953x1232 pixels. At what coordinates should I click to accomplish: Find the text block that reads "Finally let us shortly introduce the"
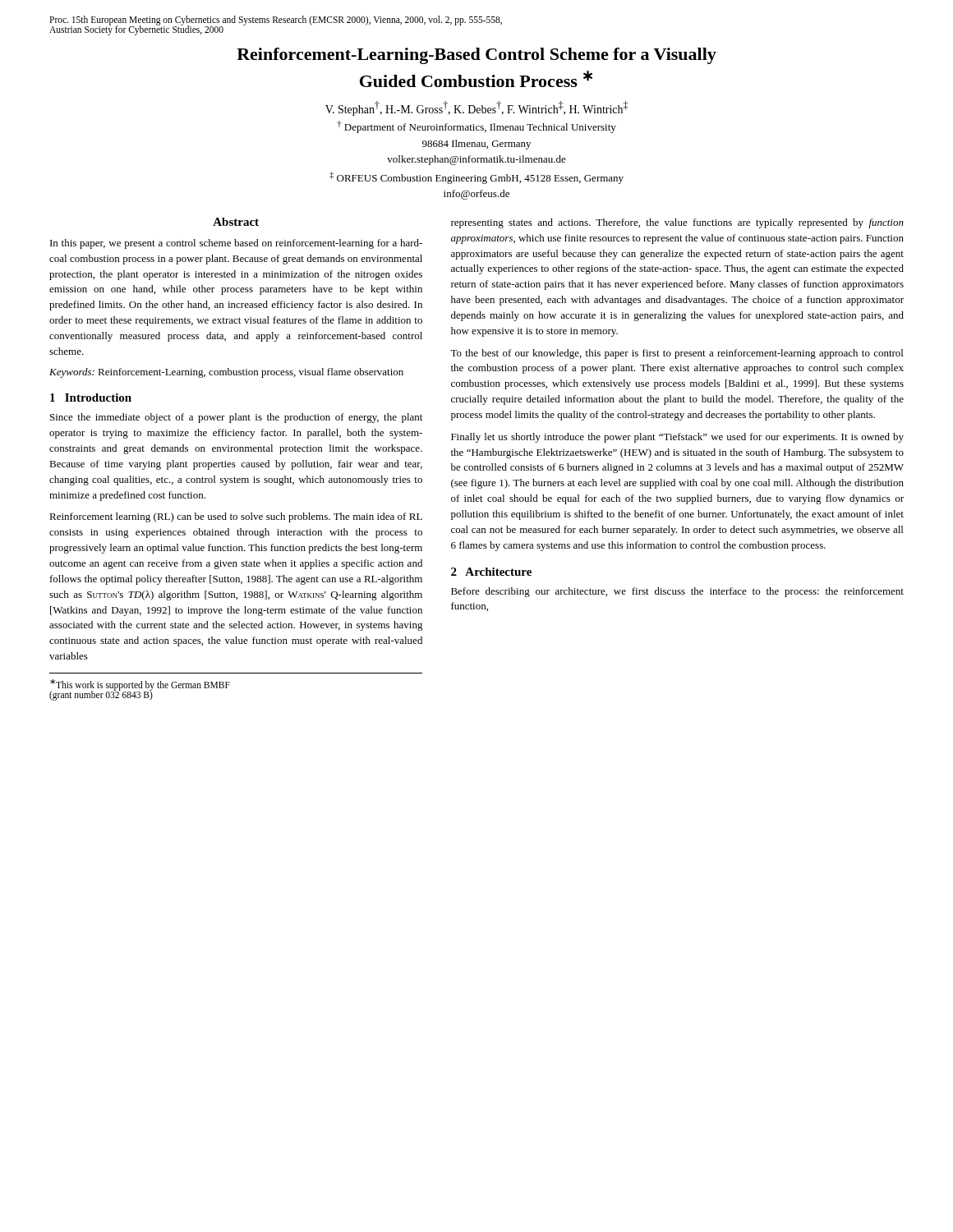point(677,491)
